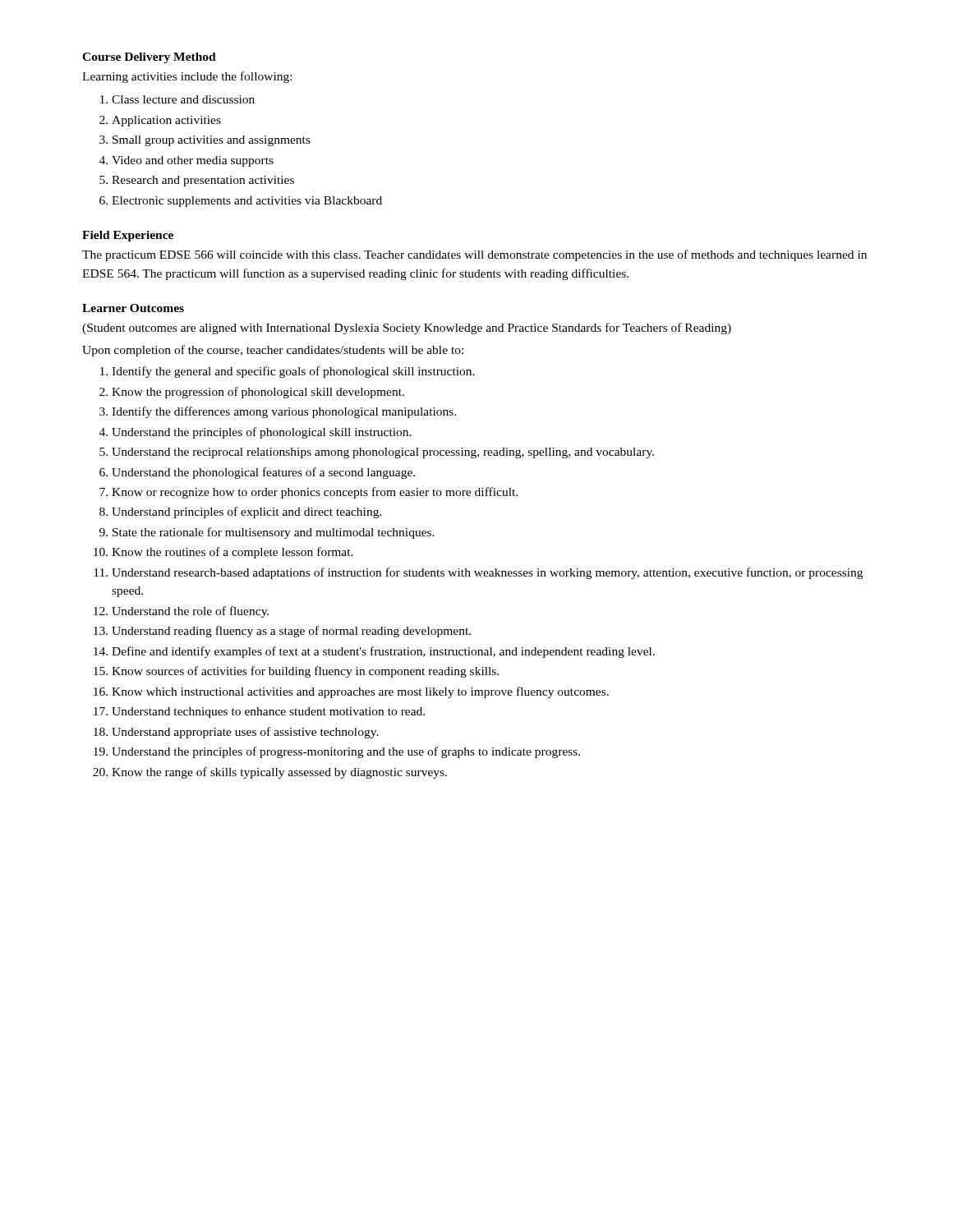Point to the region starting "State the rationale for multisensory and"

pos(274,533)
